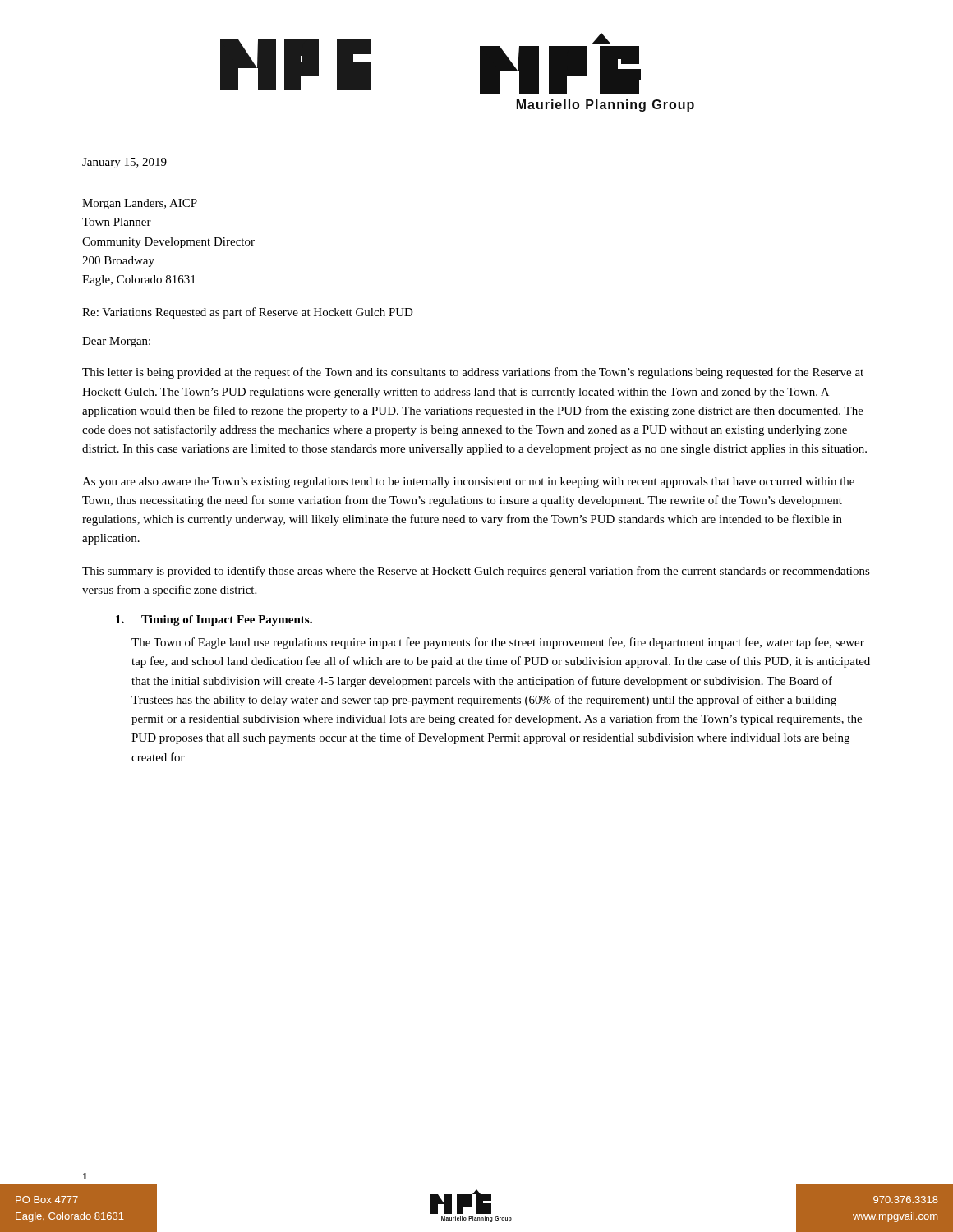Locate the text block starting "As you are also aware the Town’s"
Image resolution: width=953 pixels, height=1232 pixels.
pos(468,510)
